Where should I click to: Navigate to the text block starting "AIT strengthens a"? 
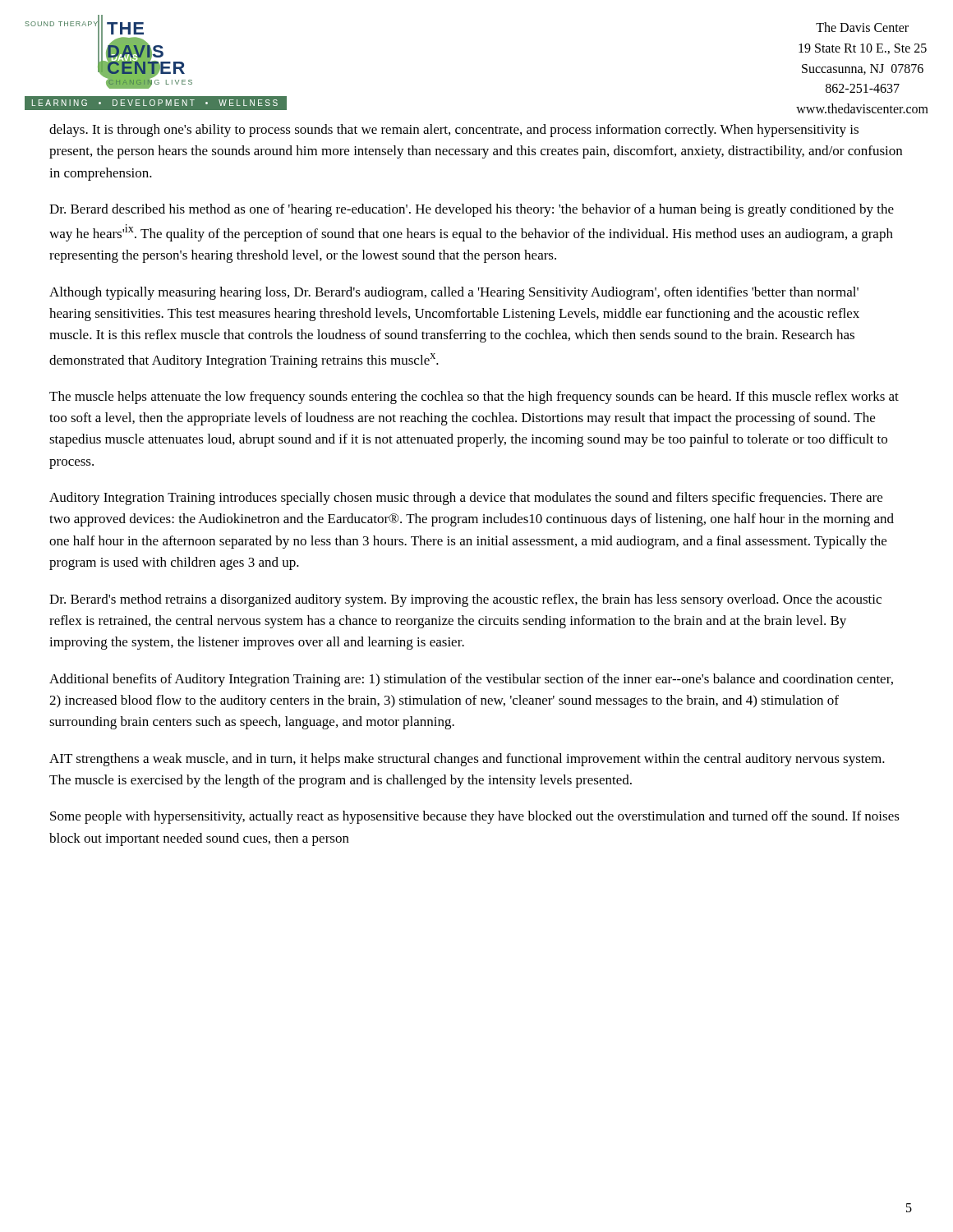click(467, 769)
